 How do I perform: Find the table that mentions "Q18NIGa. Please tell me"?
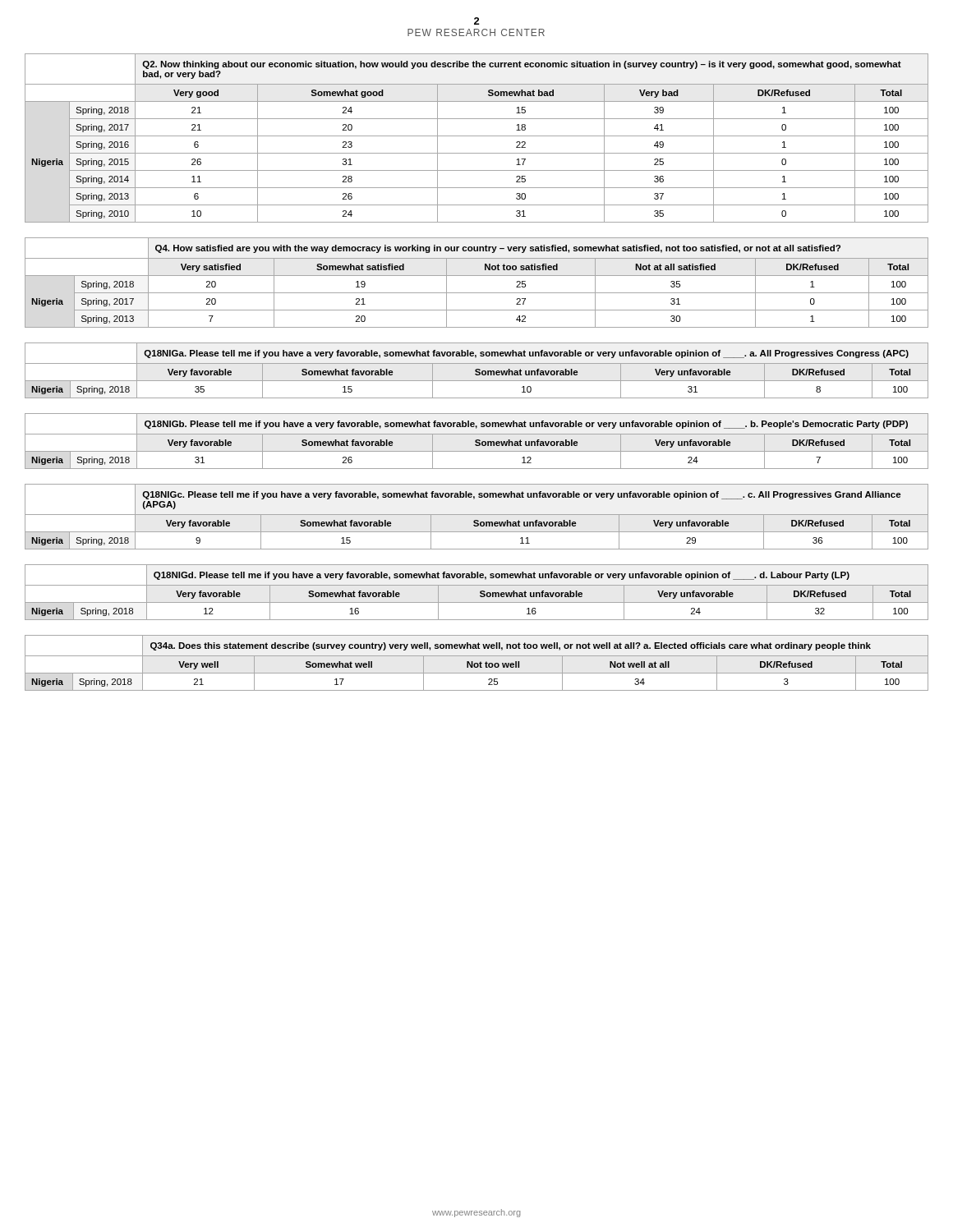click(476, 370)
